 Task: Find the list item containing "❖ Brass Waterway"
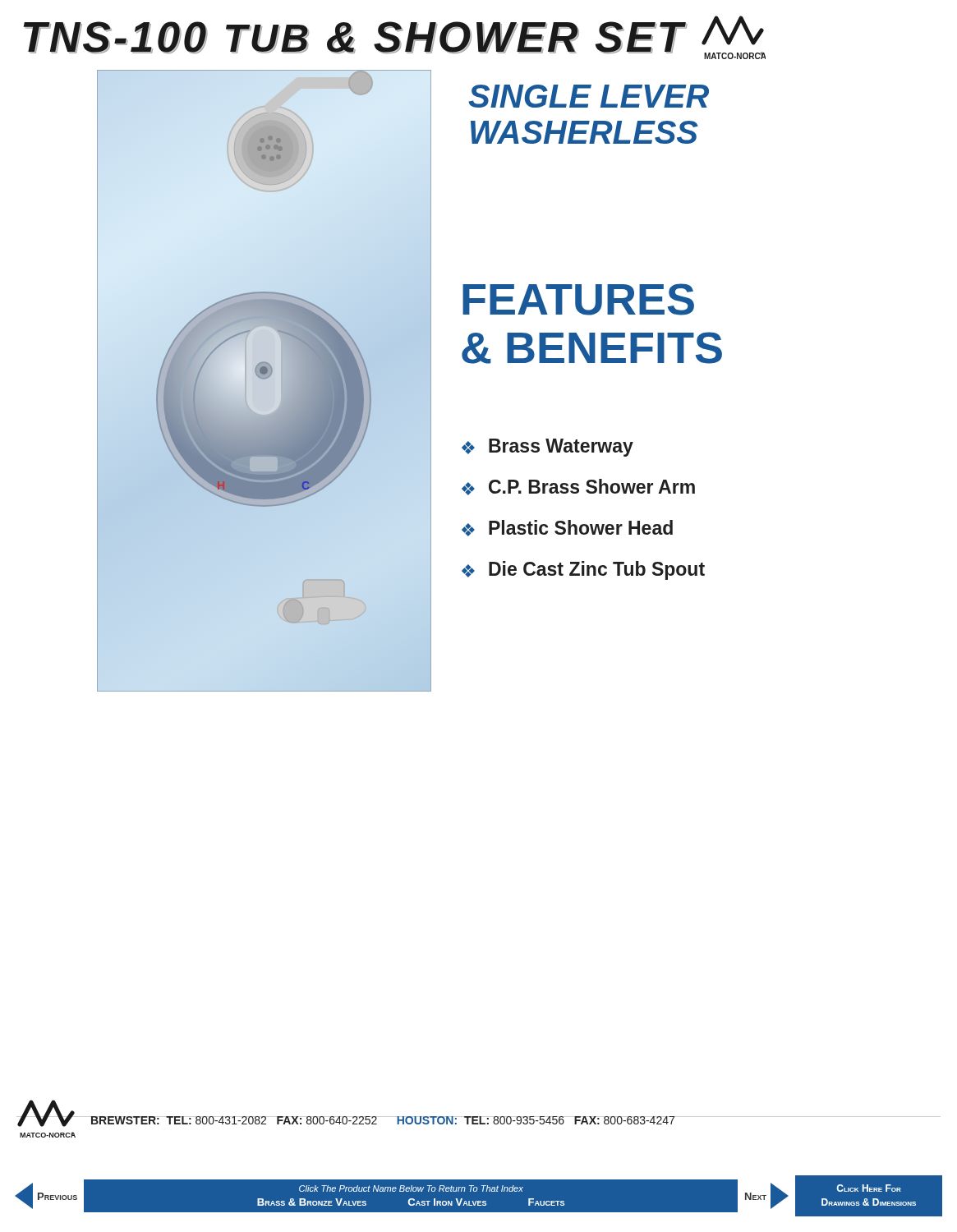pyautogui.click(x=547, y=447)
